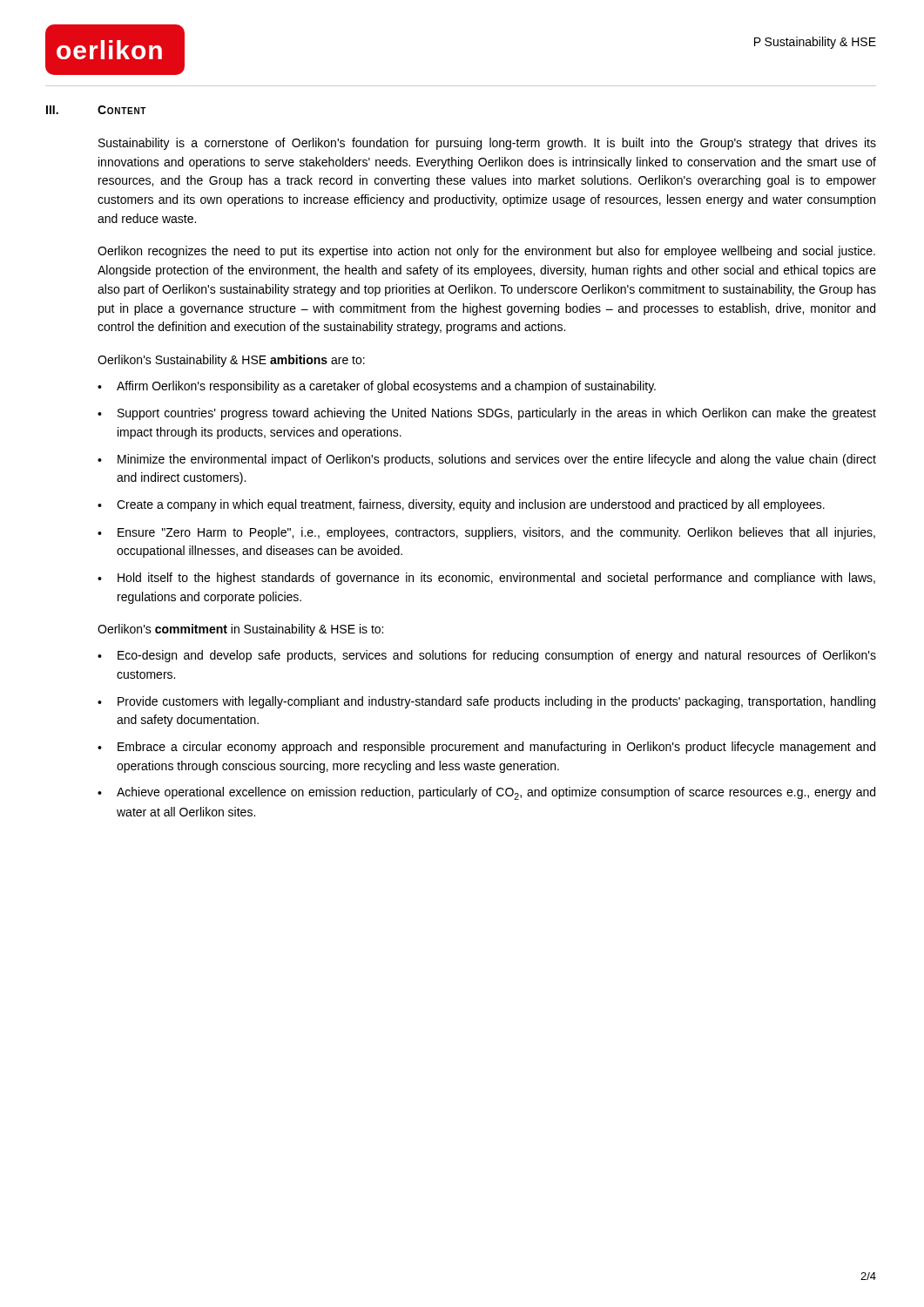Screen dimensions: 1307x924
Task: Locate the logo
Action: point(115,50)
